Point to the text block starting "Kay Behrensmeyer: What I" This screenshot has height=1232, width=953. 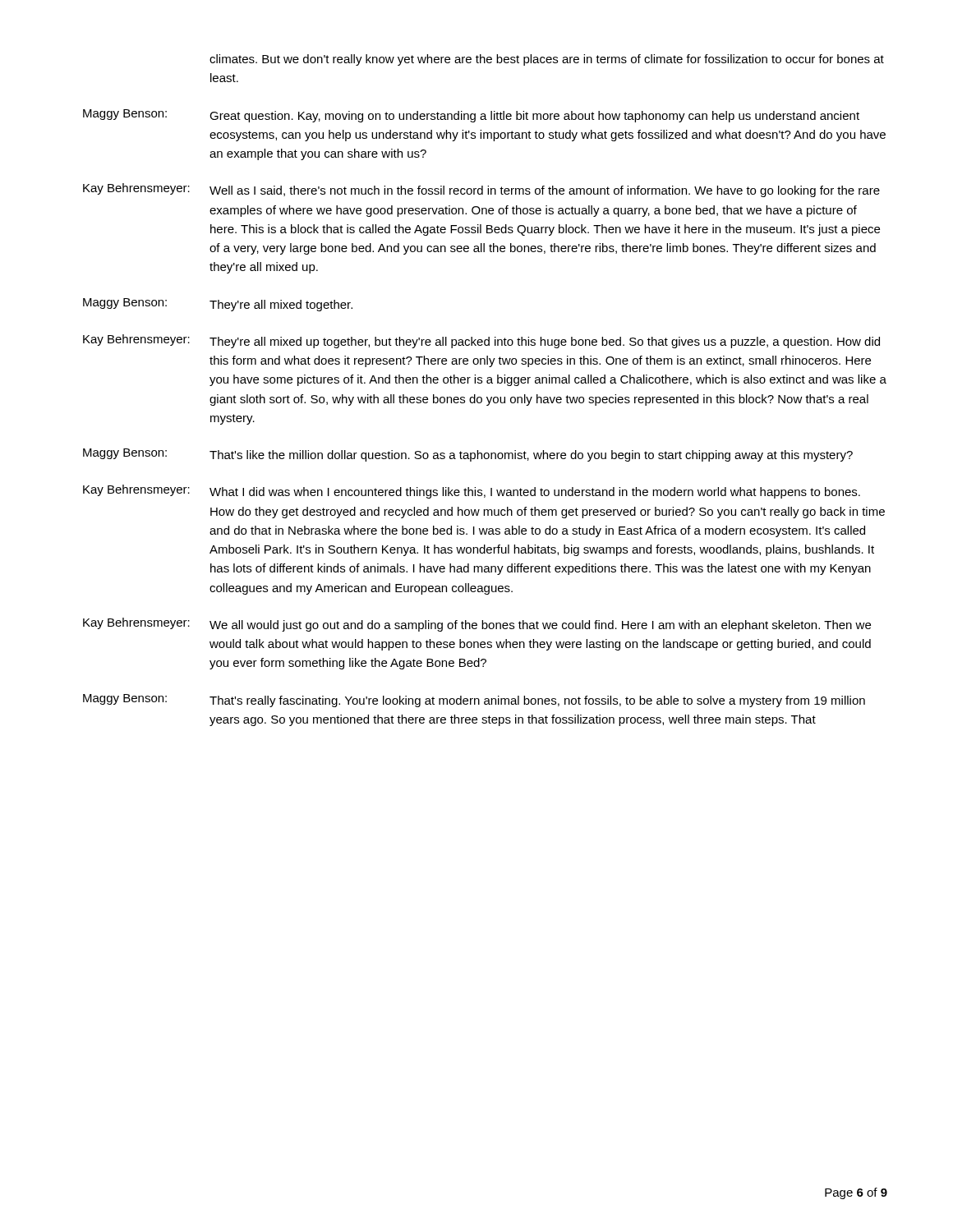point(485,540)
